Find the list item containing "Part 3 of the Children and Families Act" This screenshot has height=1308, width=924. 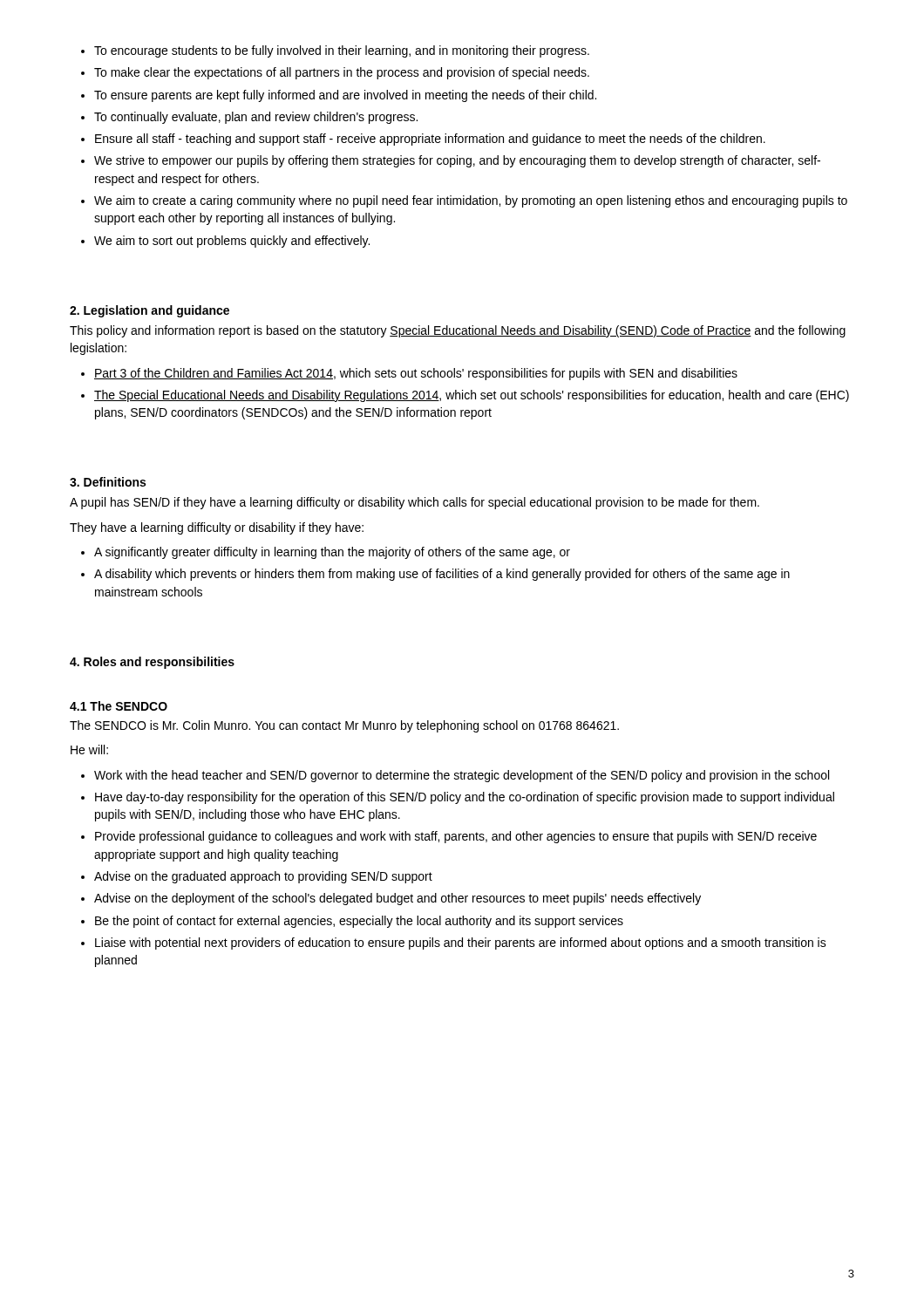[474, 373]
